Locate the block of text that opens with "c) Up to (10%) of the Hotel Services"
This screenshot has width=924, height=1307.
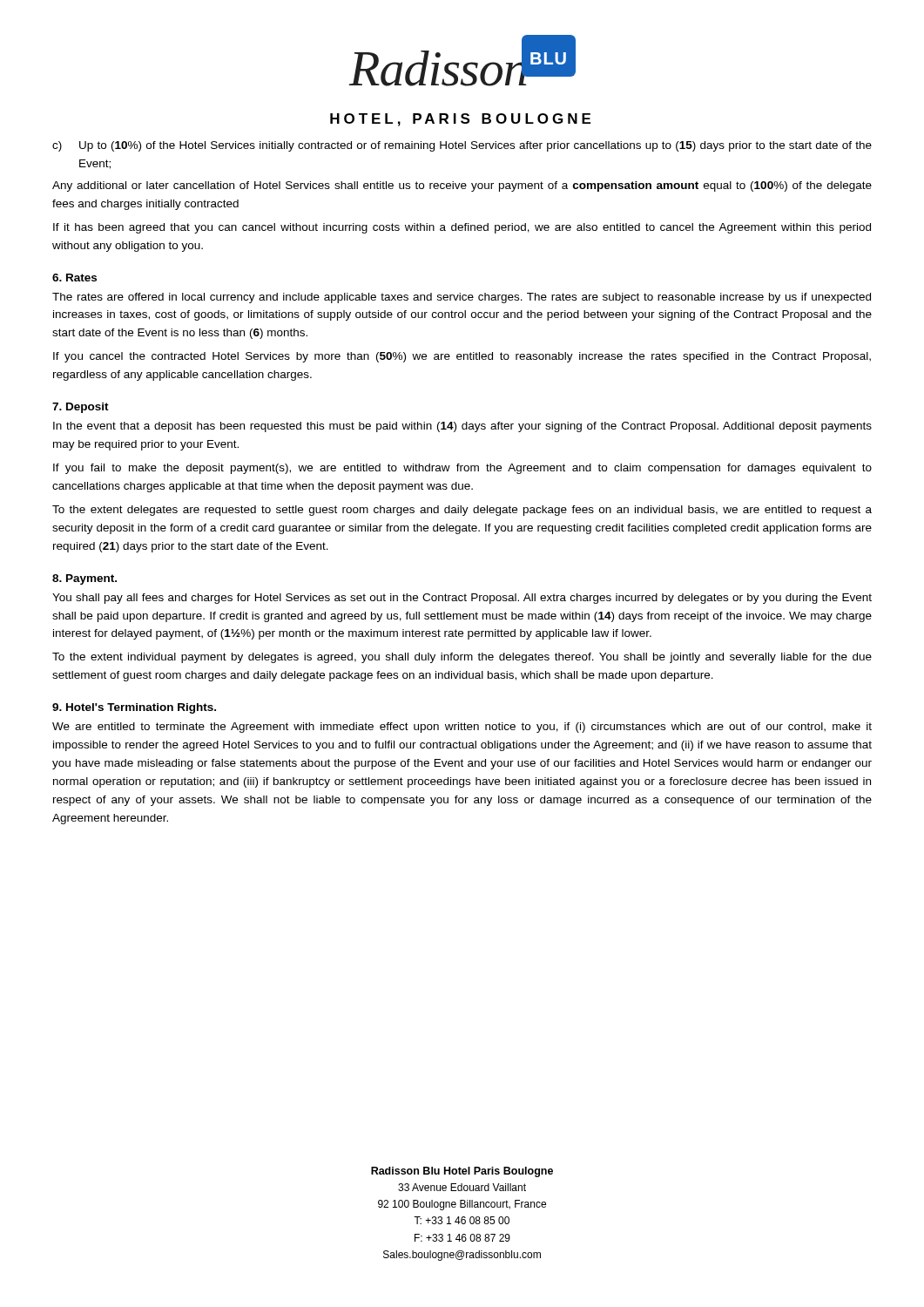(x=462, y=153)
